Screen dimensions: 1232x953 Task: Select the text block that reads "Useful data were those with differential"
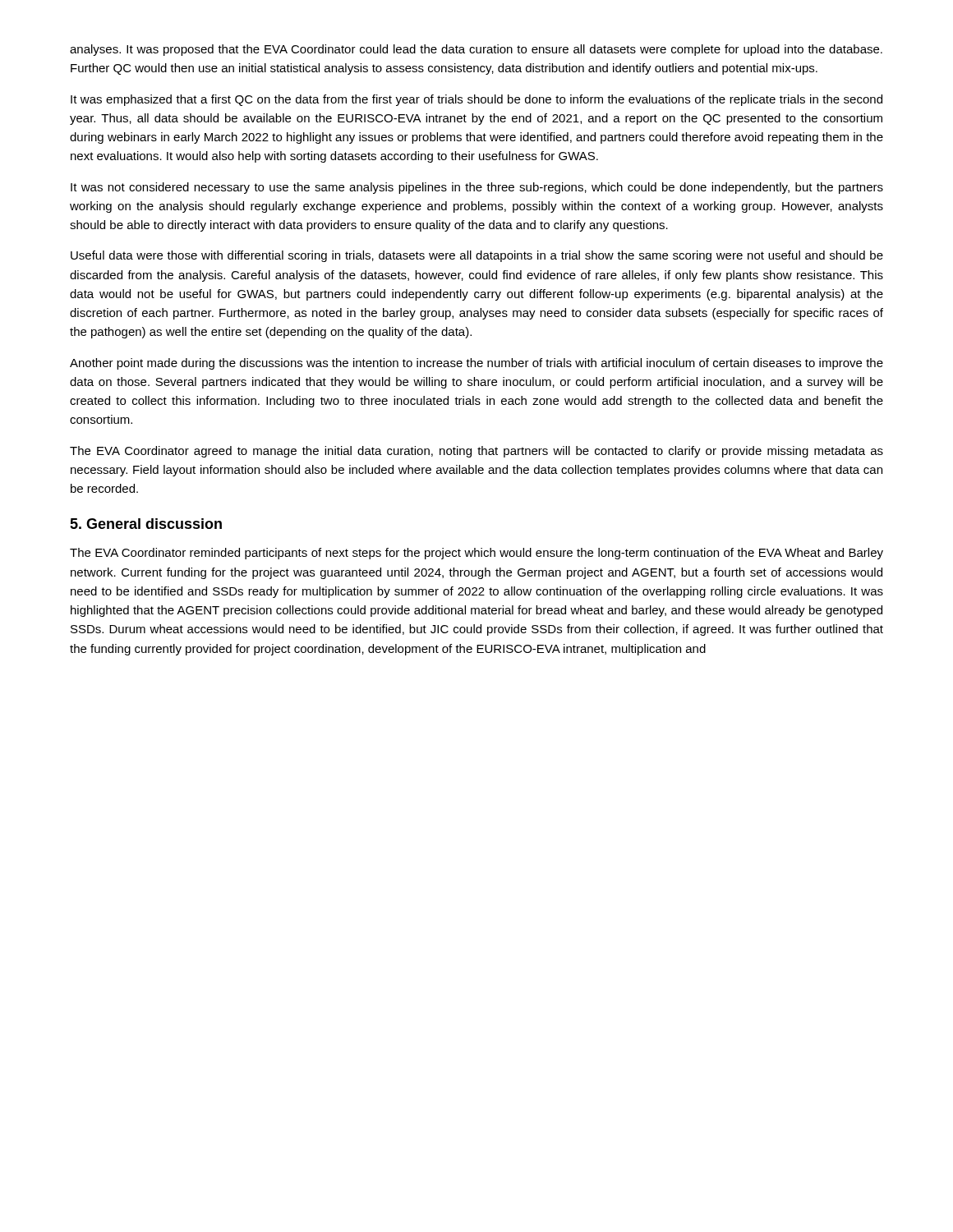click(x=476, y=293)
